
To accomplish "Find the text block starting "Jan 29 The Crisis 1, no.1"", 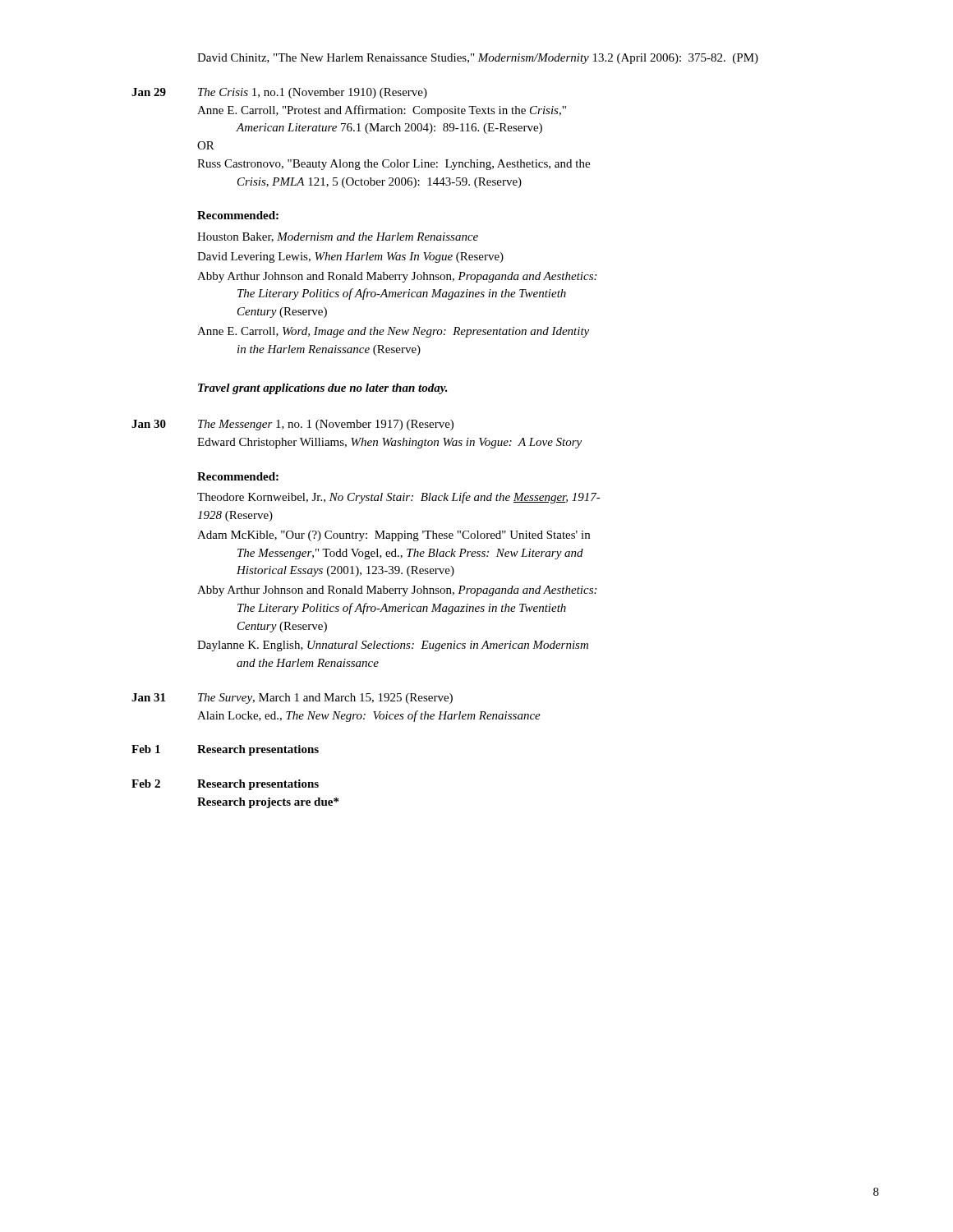I will click(x=505, y=137).
